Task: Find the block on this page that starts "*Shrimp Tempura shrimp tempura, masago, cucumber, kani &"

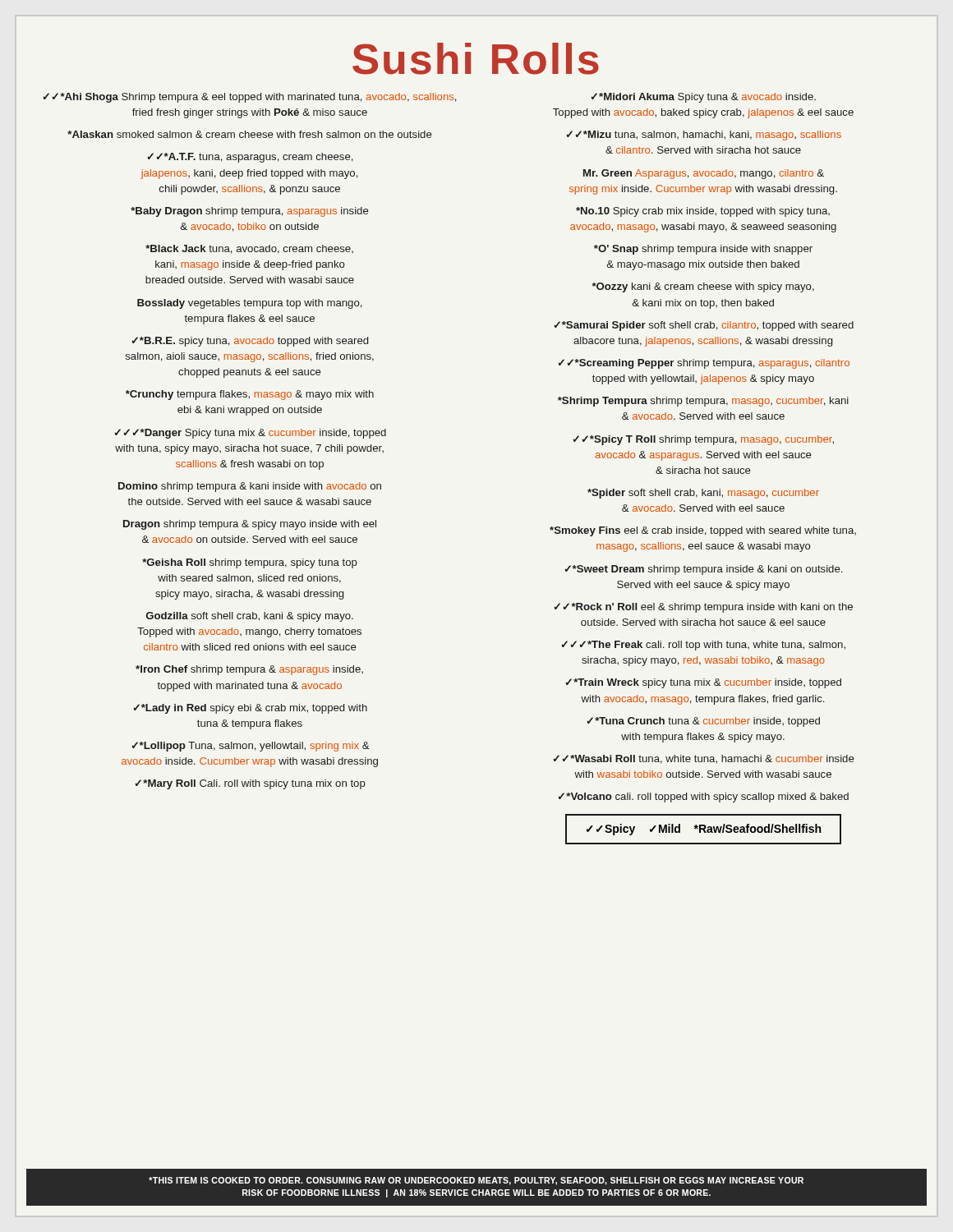Action: pos(703,408)
